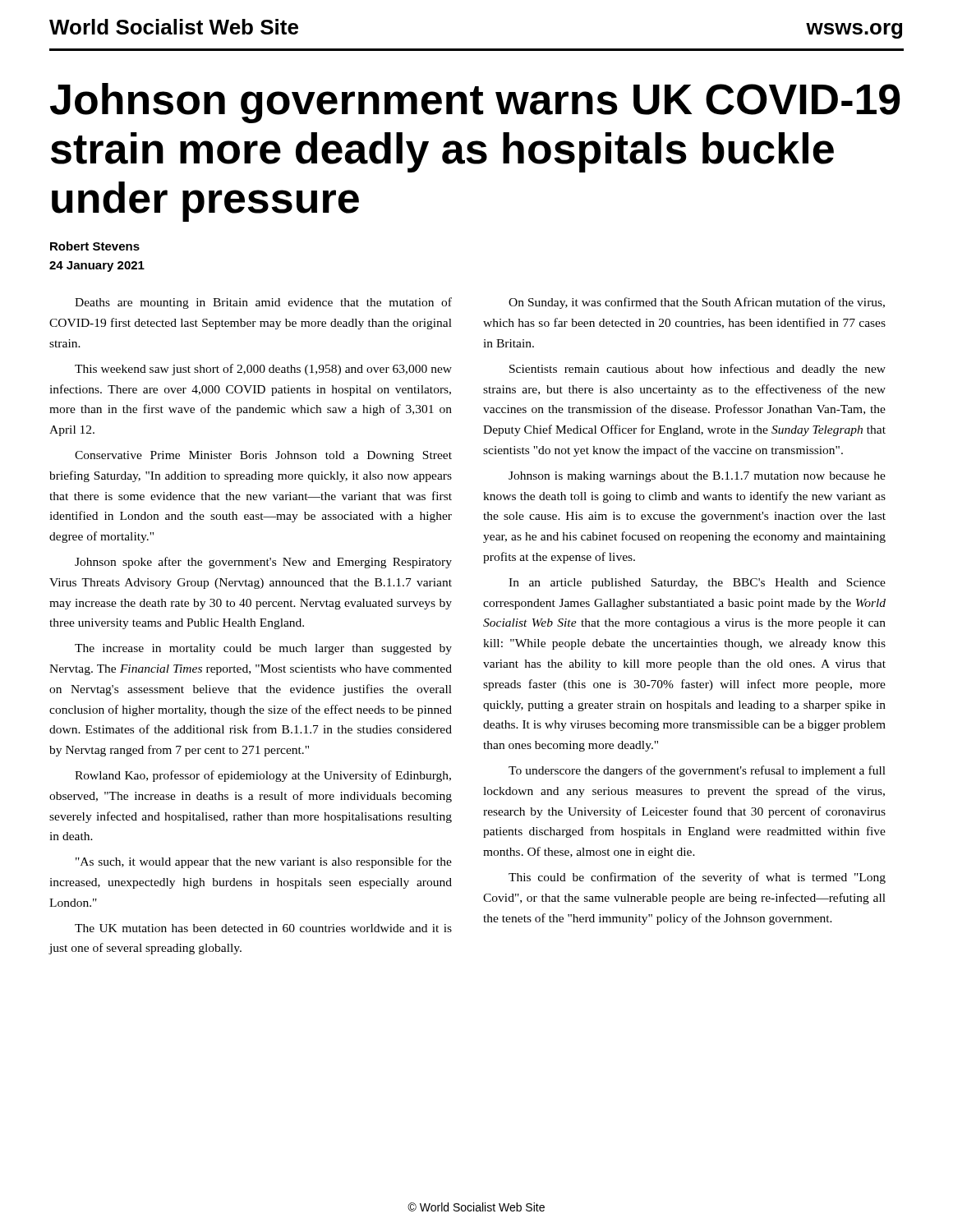Locate the title that opens with "Johnson government warns UK COVID-19"
The height and width of the screenshot is (1232, 953).
[x=476, y=149]
